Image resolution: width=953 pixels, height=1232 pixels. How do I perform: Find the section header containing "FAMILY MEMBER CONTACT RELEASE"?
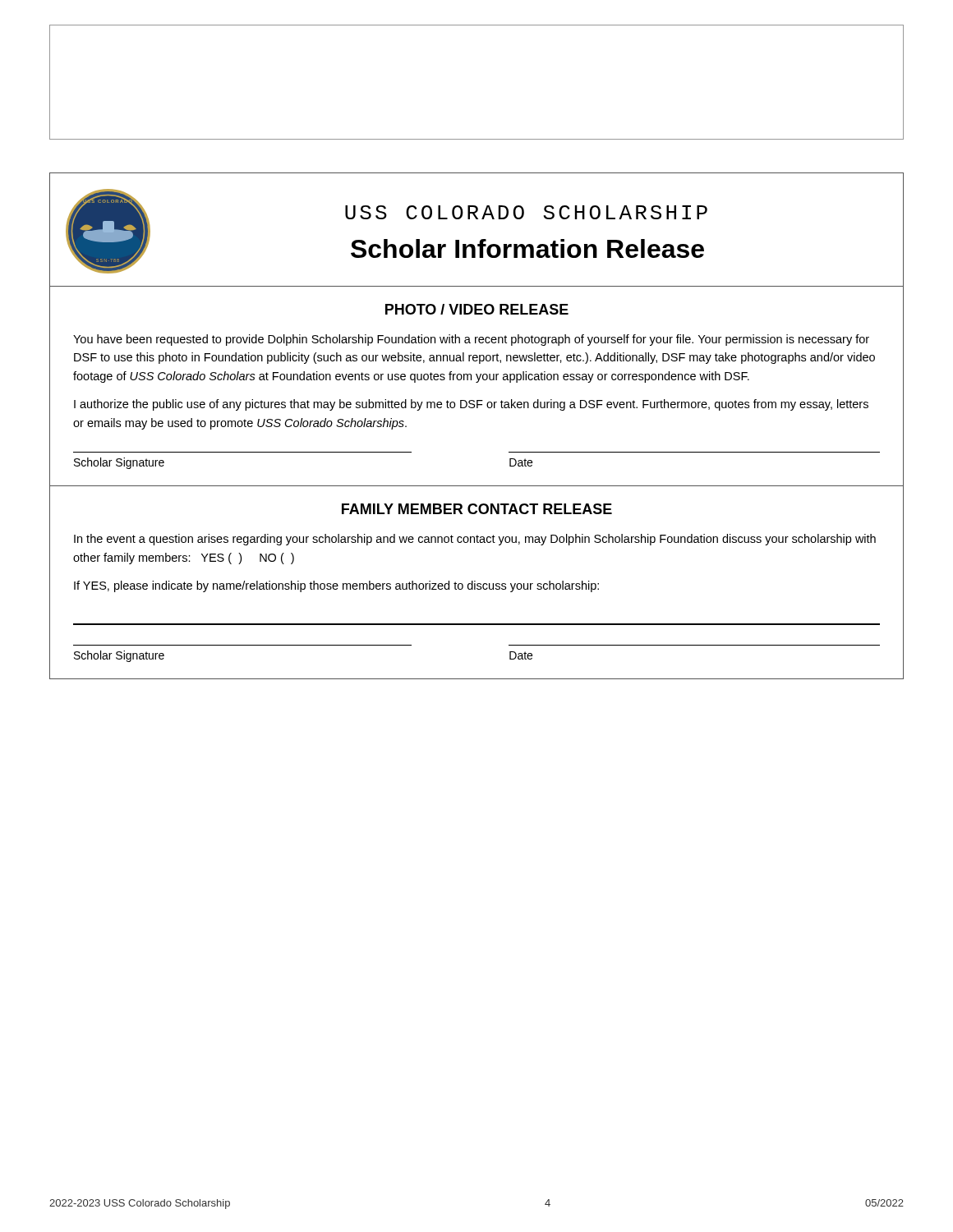[x=476, y=509]
